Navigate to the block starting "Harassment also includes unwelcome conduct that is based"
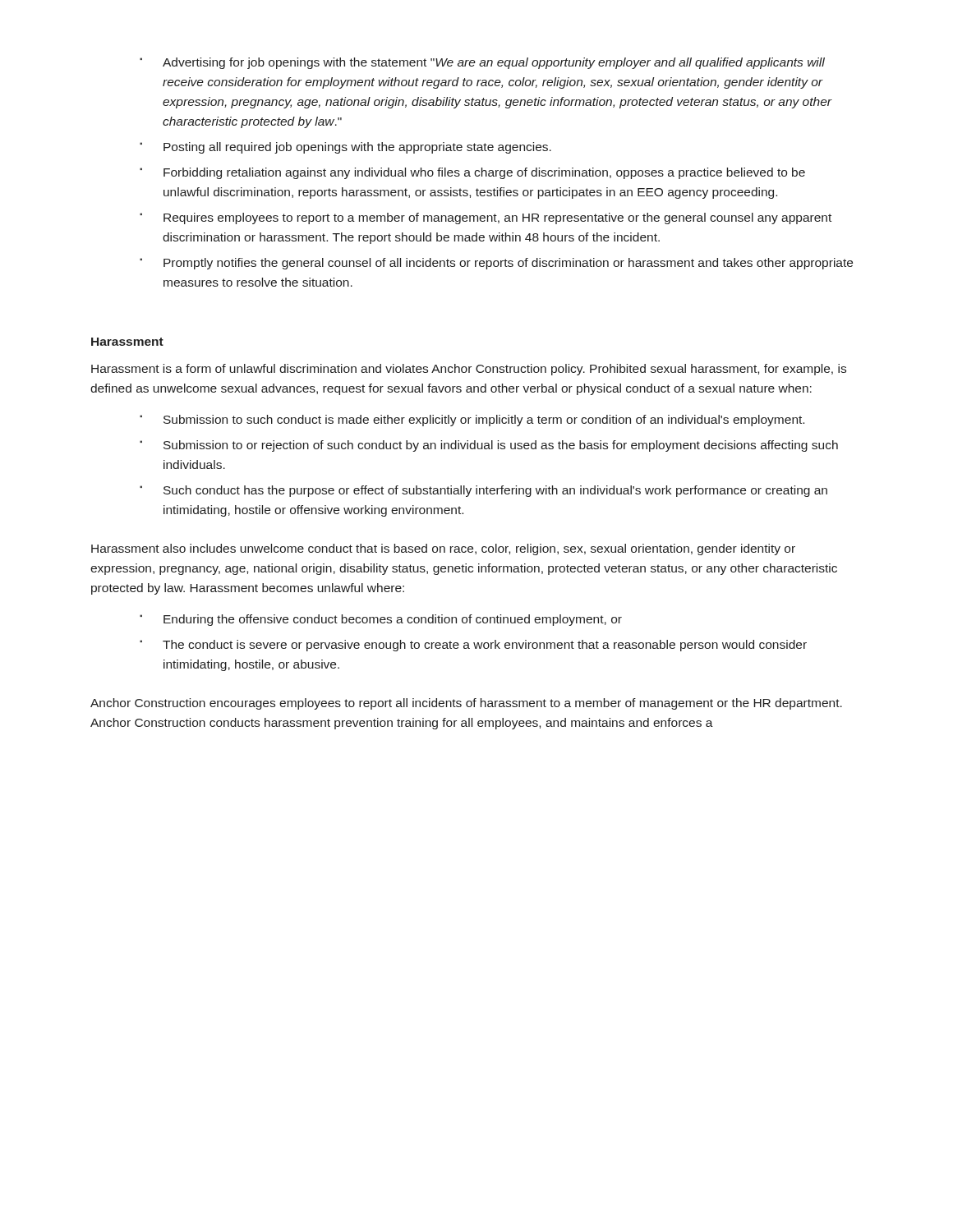 click(464, 568)
